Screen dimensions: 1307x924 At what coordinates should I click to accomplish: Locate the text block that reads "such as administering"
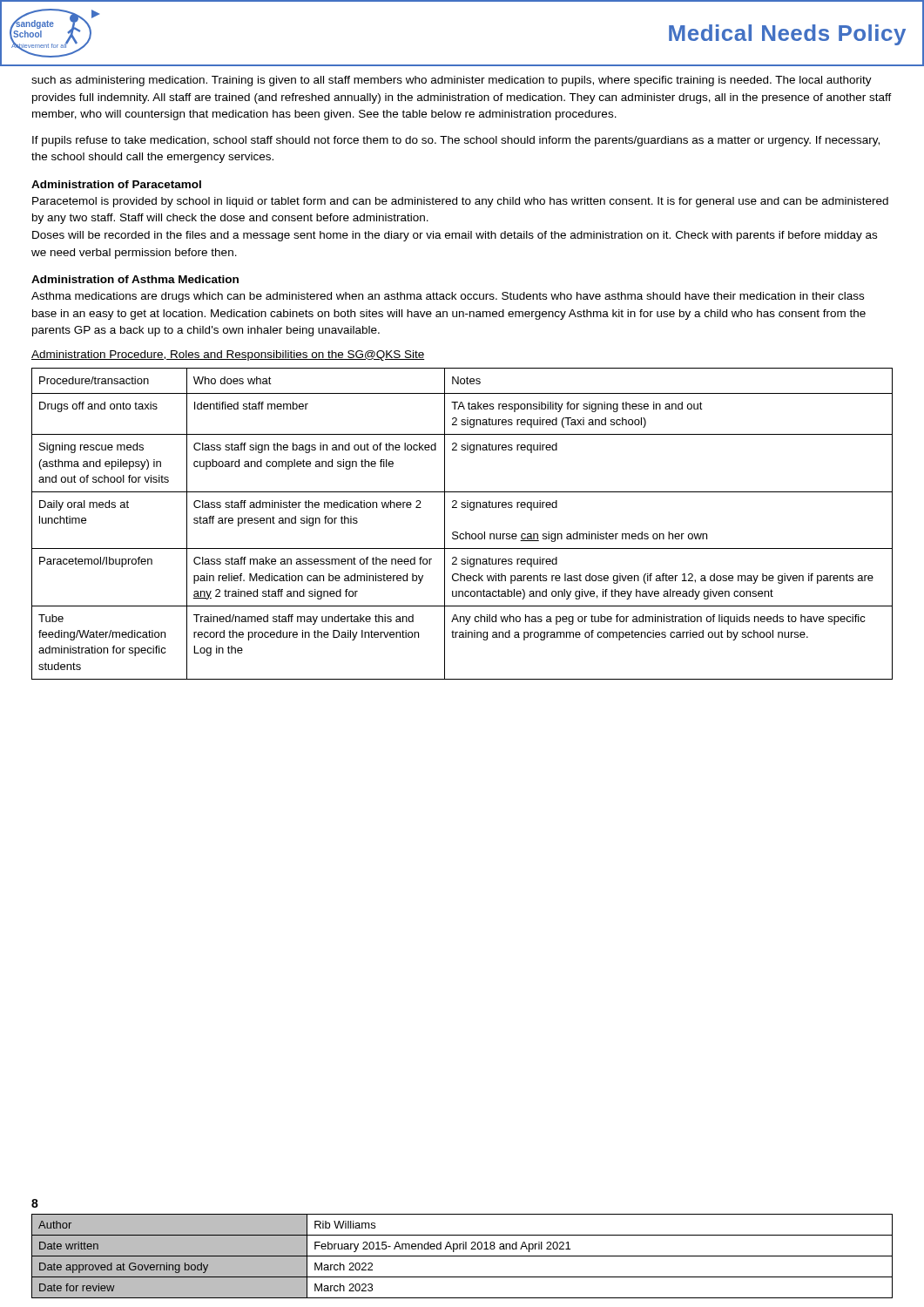coord(462,118)
